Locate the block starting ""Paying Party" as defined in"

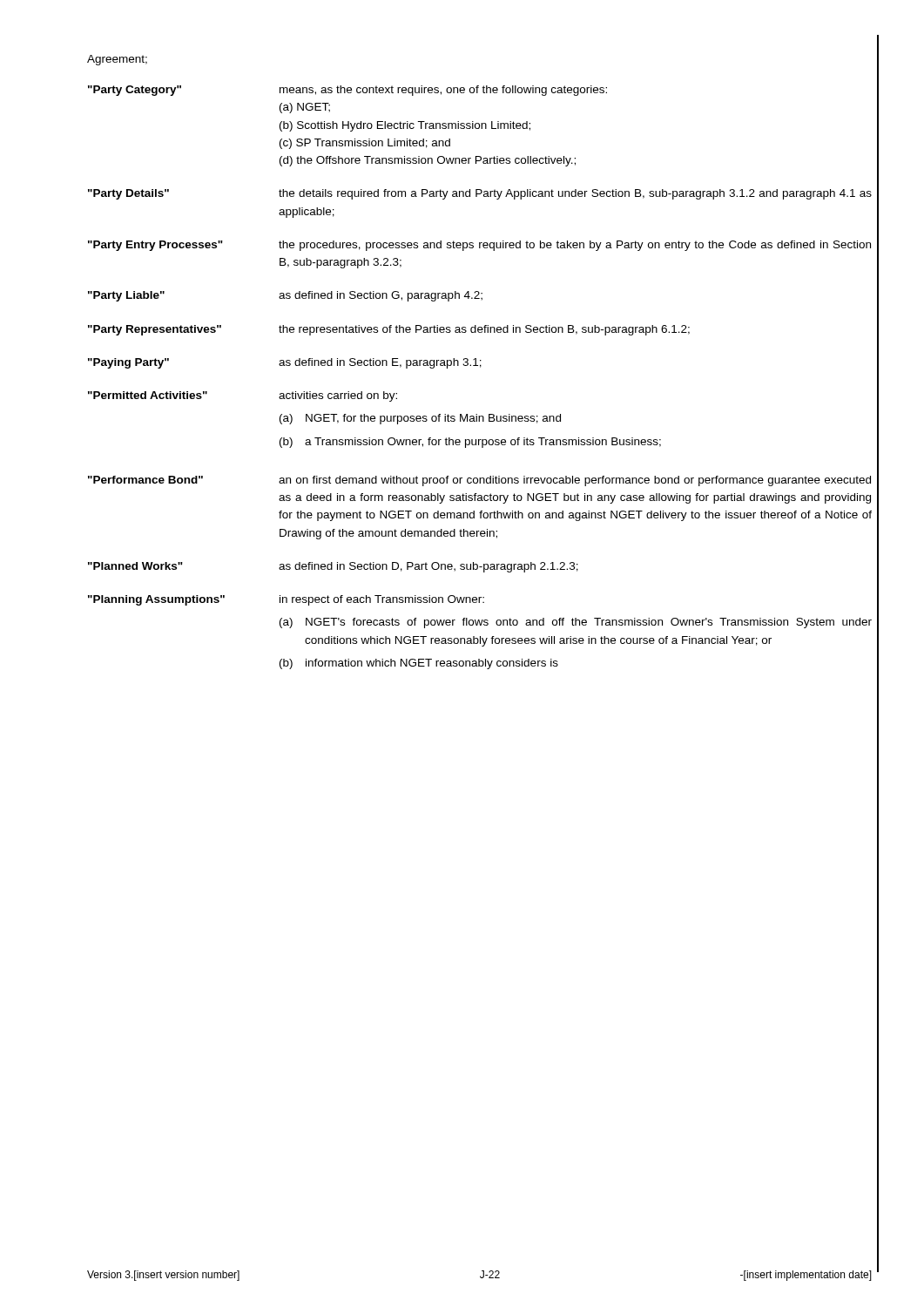[479, 362]
